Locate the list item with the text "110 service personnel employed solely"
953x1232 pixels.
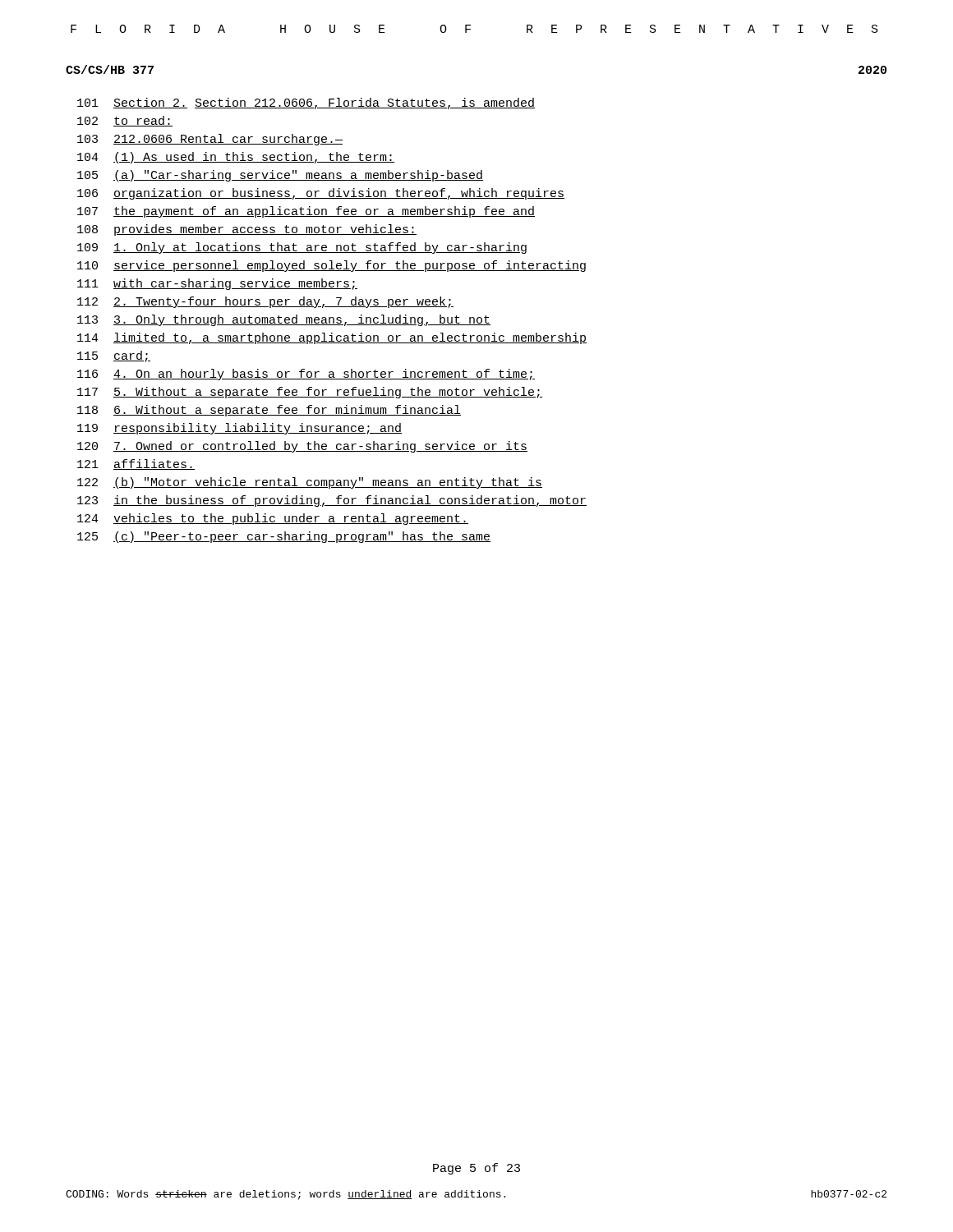click(476, 267)
